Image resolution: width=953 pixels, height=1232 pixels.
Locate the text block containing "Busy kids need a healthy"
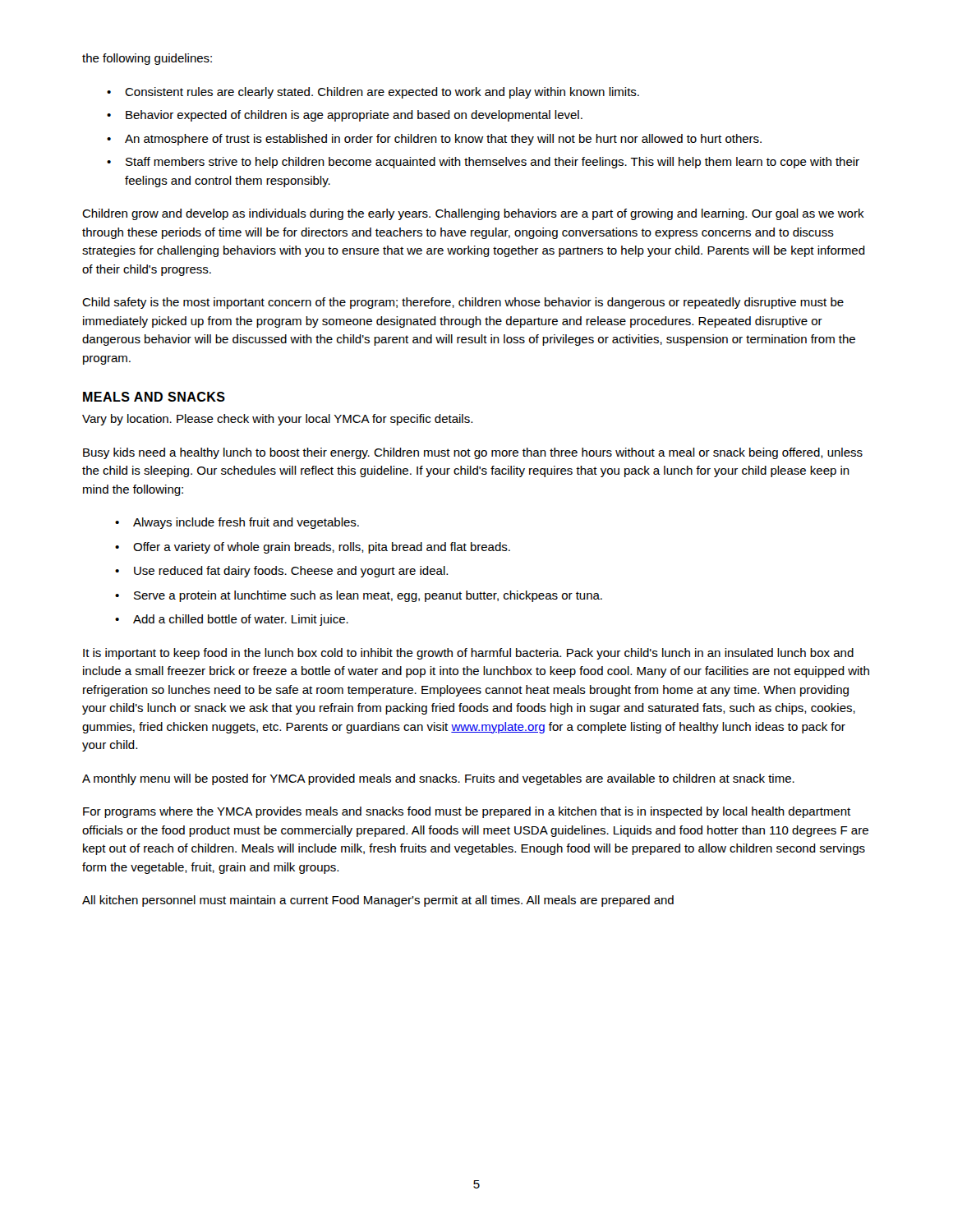tap(472, 470)
